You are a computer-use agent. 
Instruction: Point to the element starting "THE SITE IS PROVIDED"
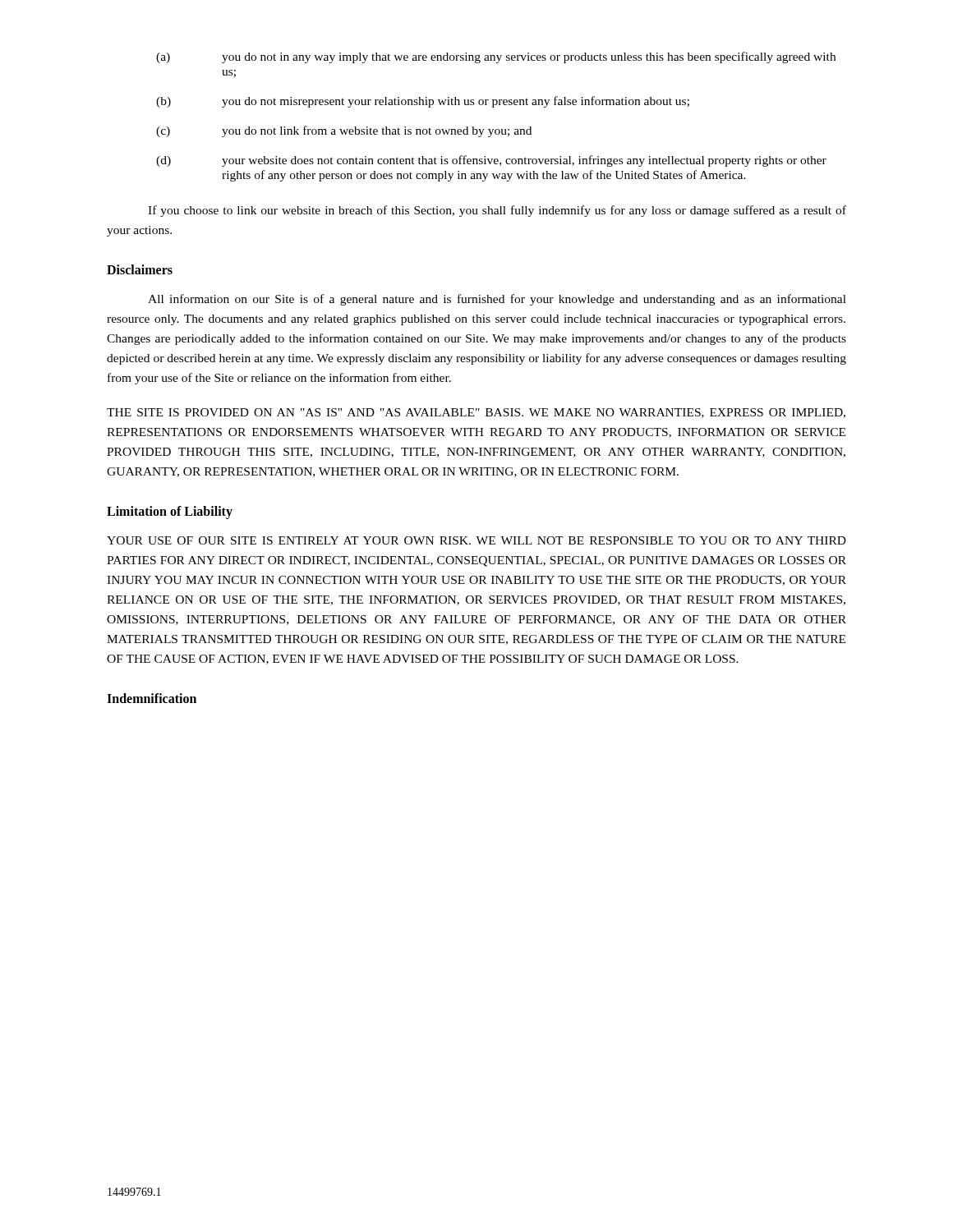pyautogui.click(x=476, y=442)
